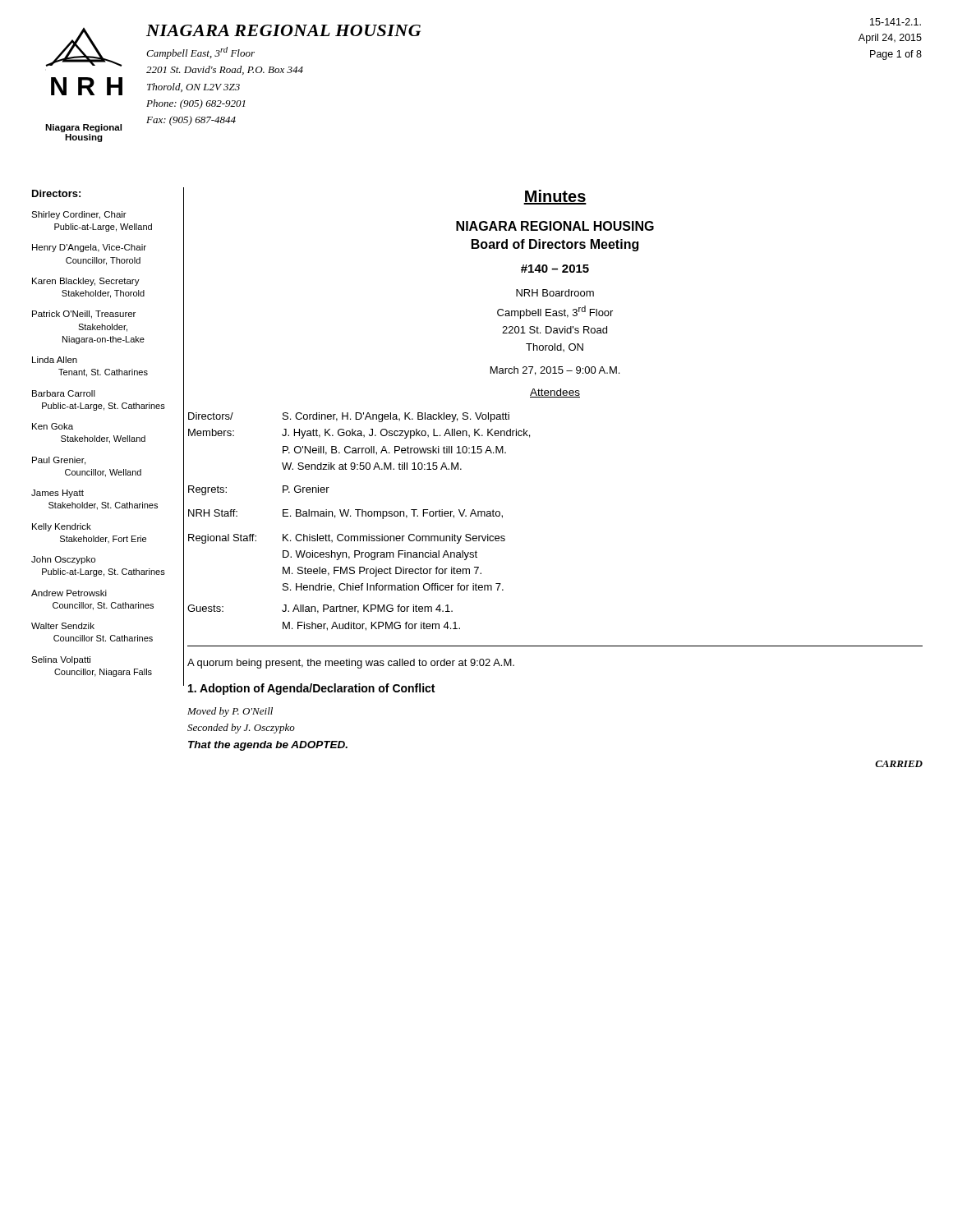Find the block starting "140 – 2015"

coord(555,268)
